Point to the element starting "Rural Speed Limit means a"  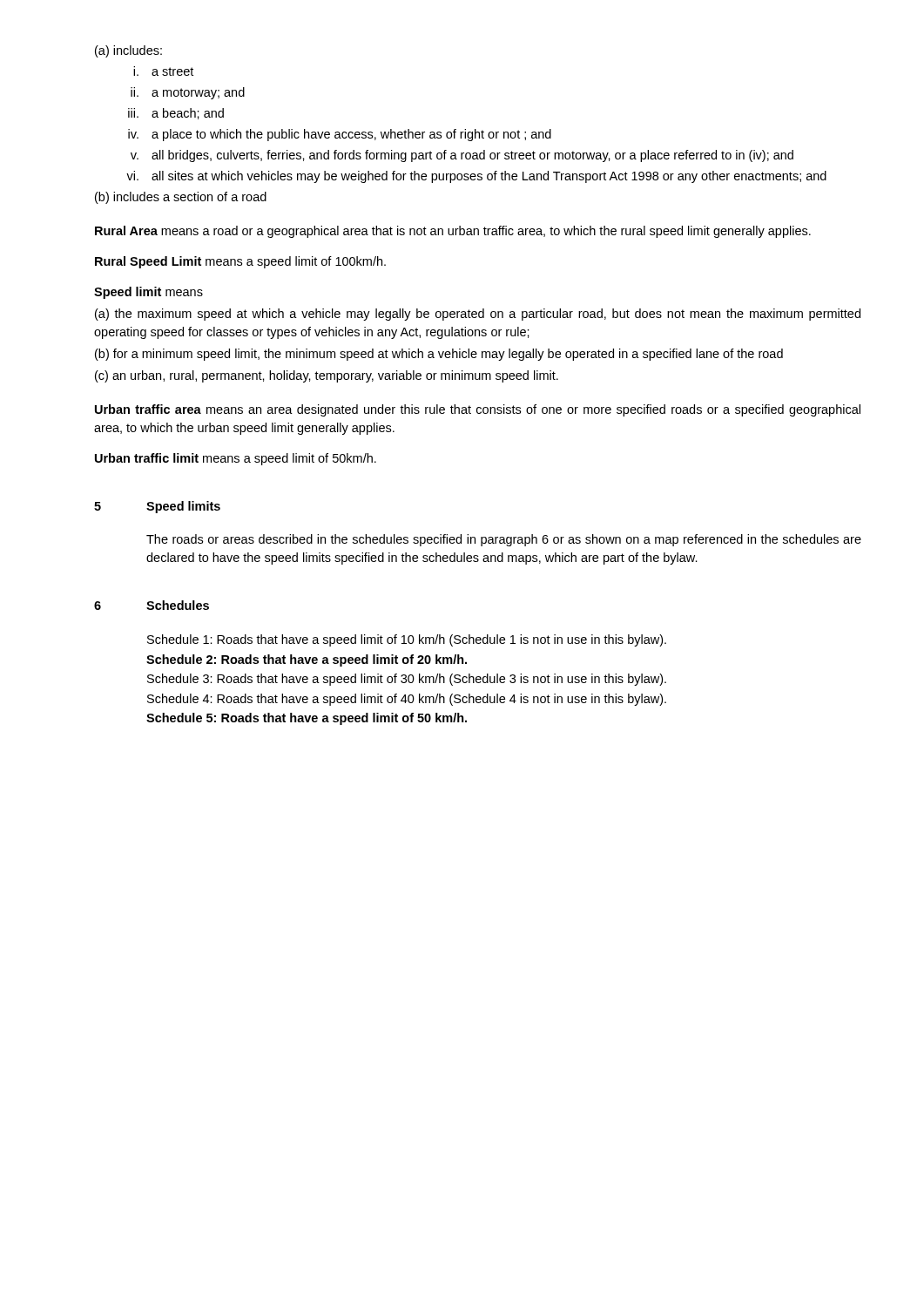coord(240,262)
